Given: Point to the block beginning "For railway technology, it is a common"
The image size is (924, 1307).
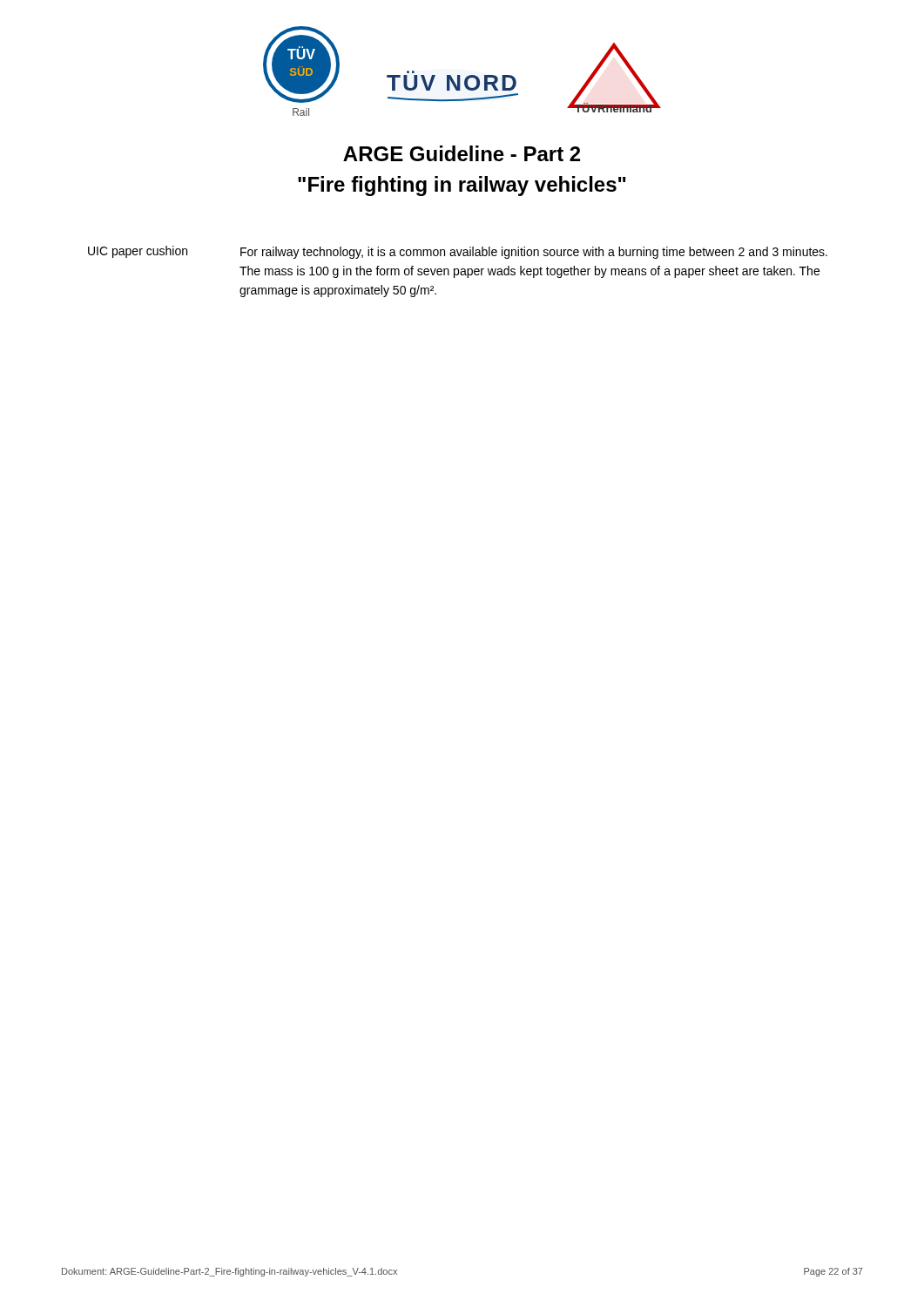Looking at the screenshot, I should [534, 271].
